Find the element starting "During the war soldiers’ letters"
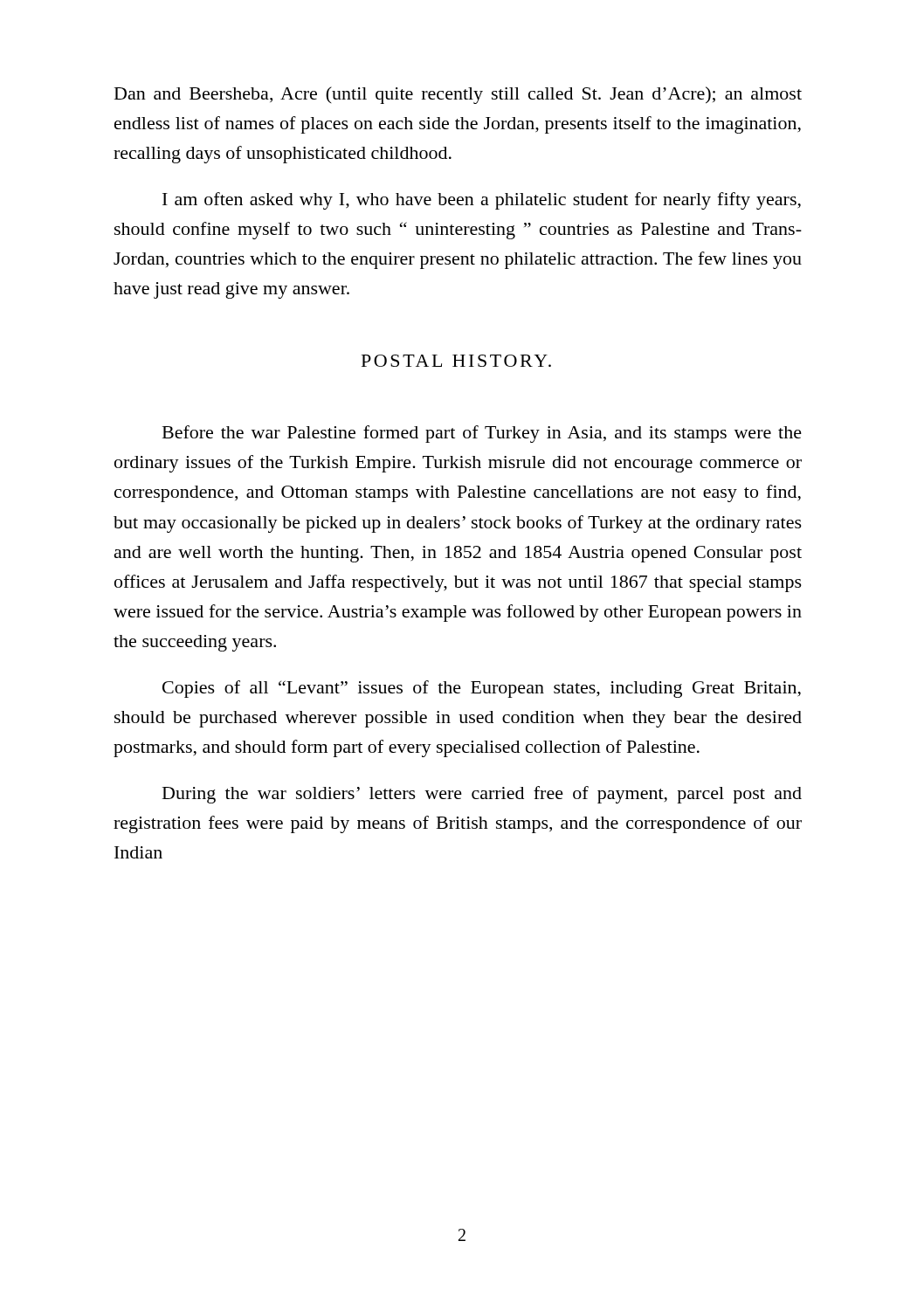 (x=458, y=822)
